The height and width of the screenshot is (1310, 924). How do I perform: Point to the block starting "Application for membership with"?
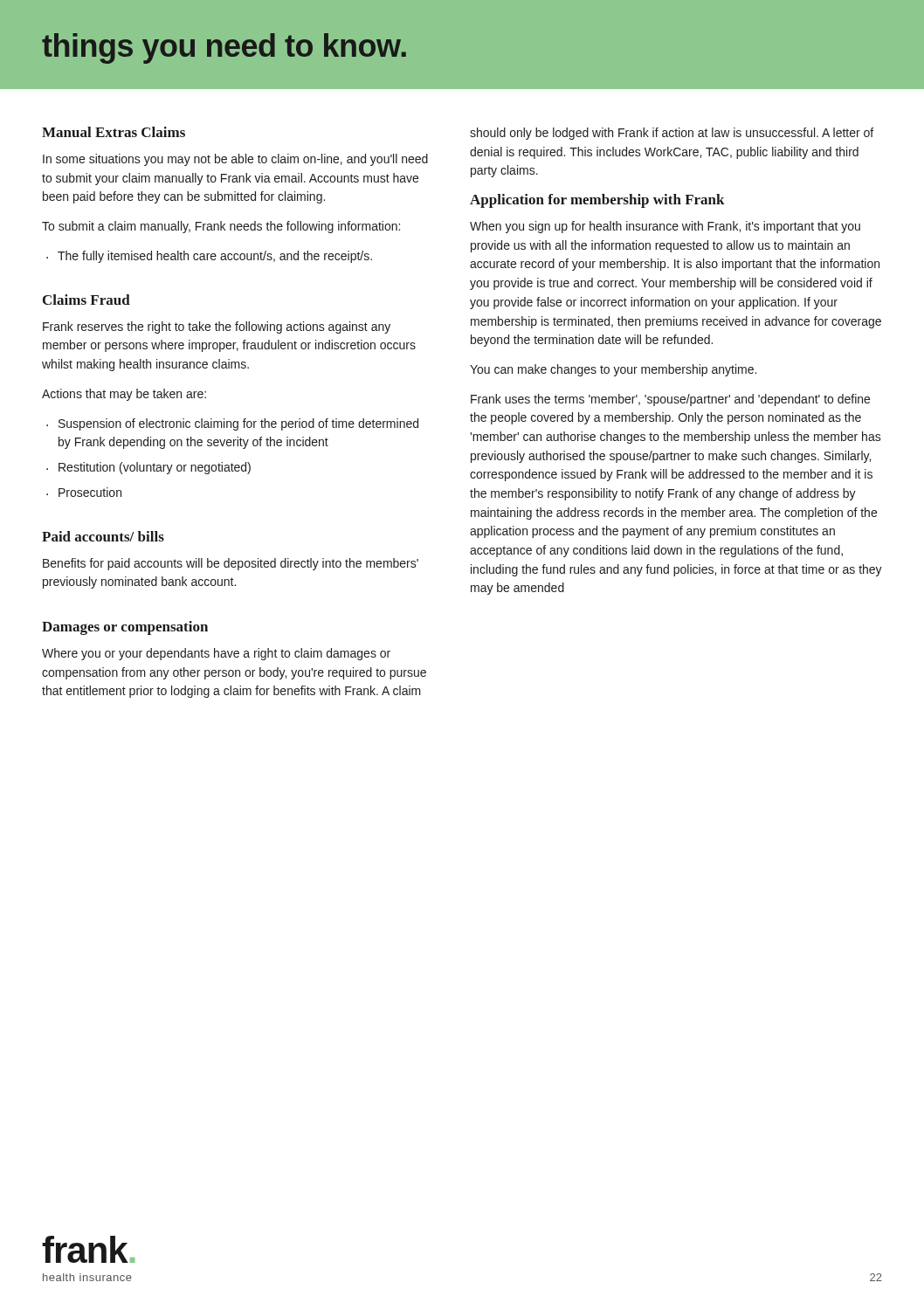[597, 200]
